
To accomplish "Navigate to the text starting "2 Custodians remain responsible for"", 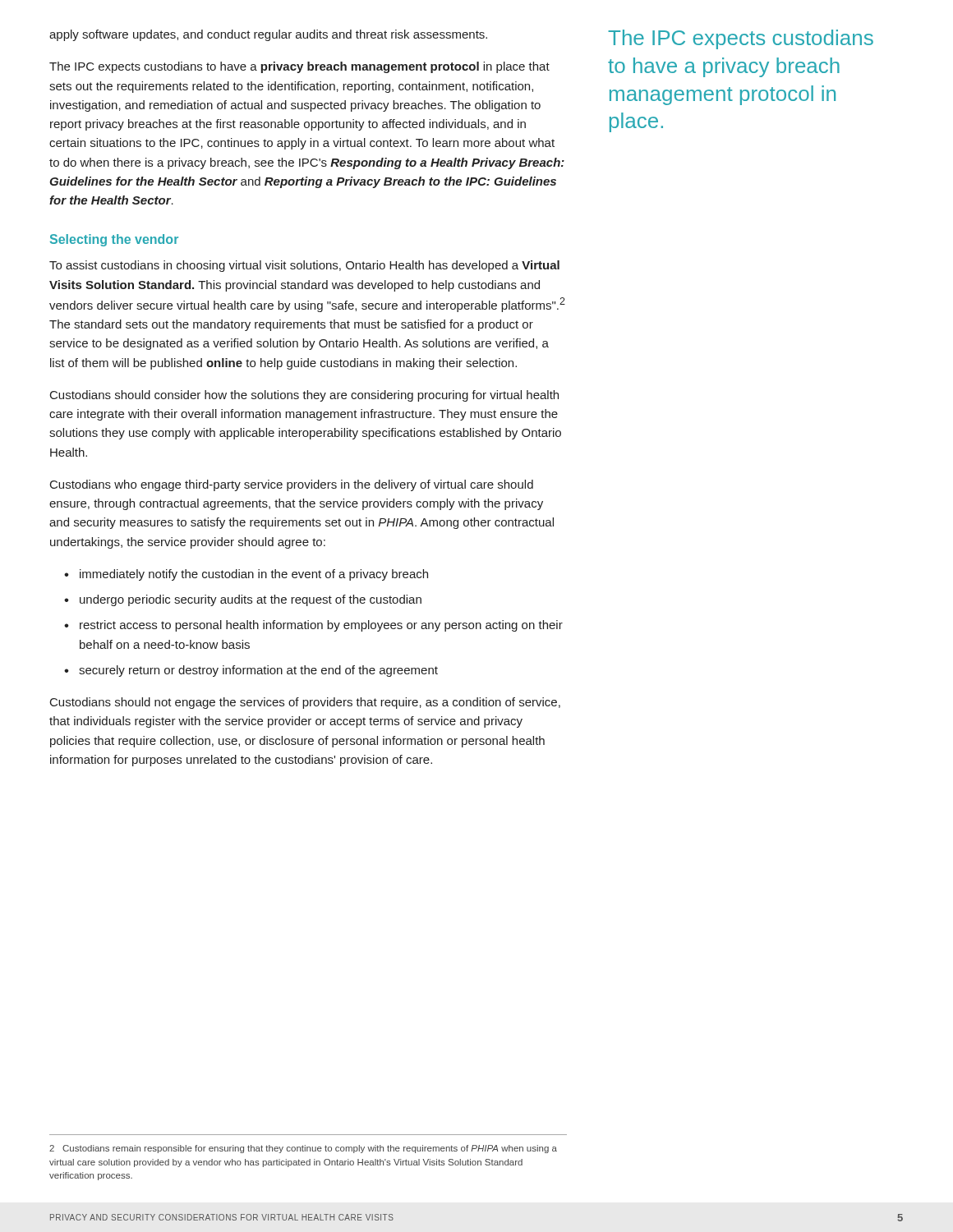I will [x=303, y=1162].
